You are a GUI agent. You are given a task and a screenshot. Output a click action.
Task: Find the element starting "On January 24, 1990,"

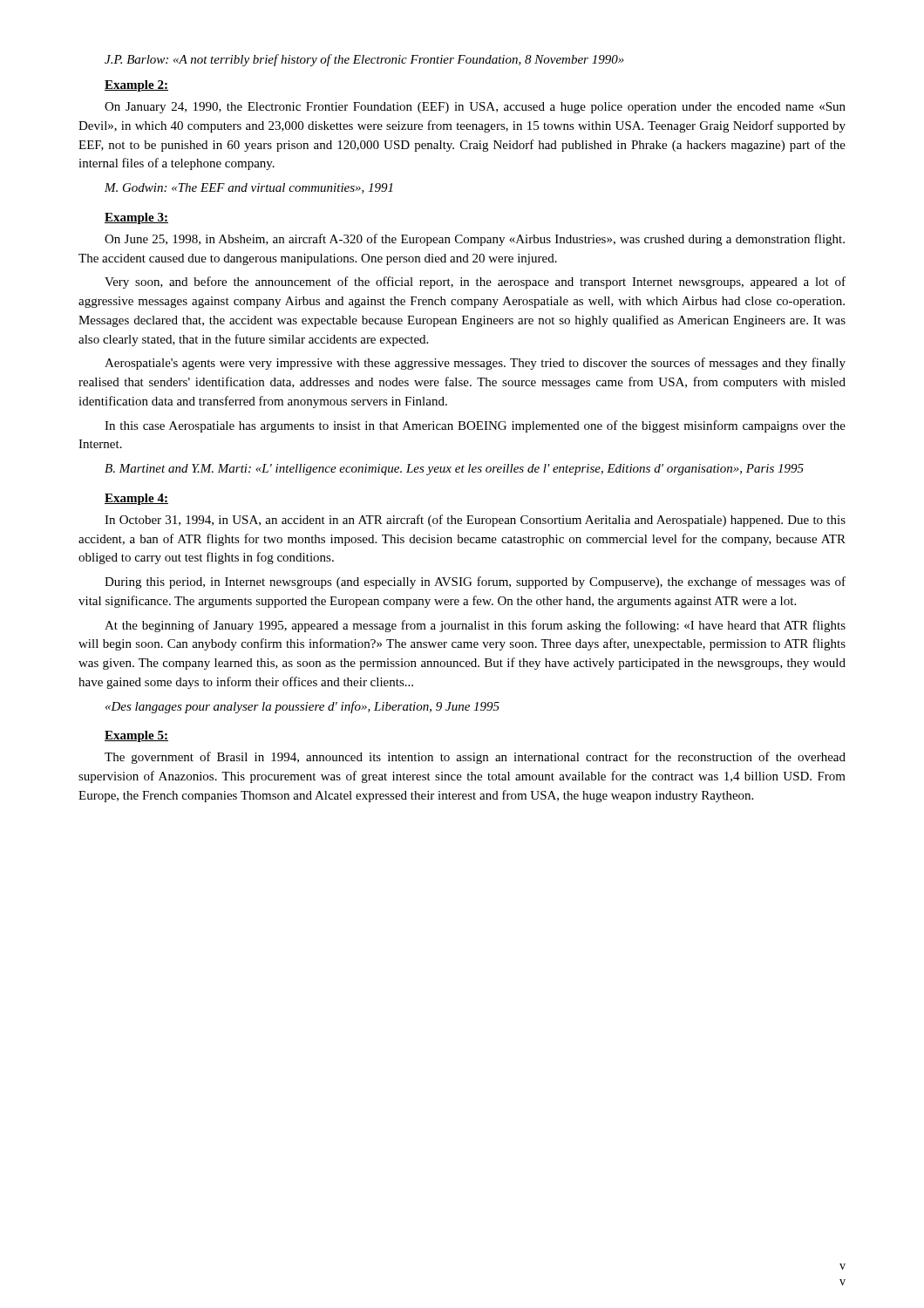tap(462, 148)
